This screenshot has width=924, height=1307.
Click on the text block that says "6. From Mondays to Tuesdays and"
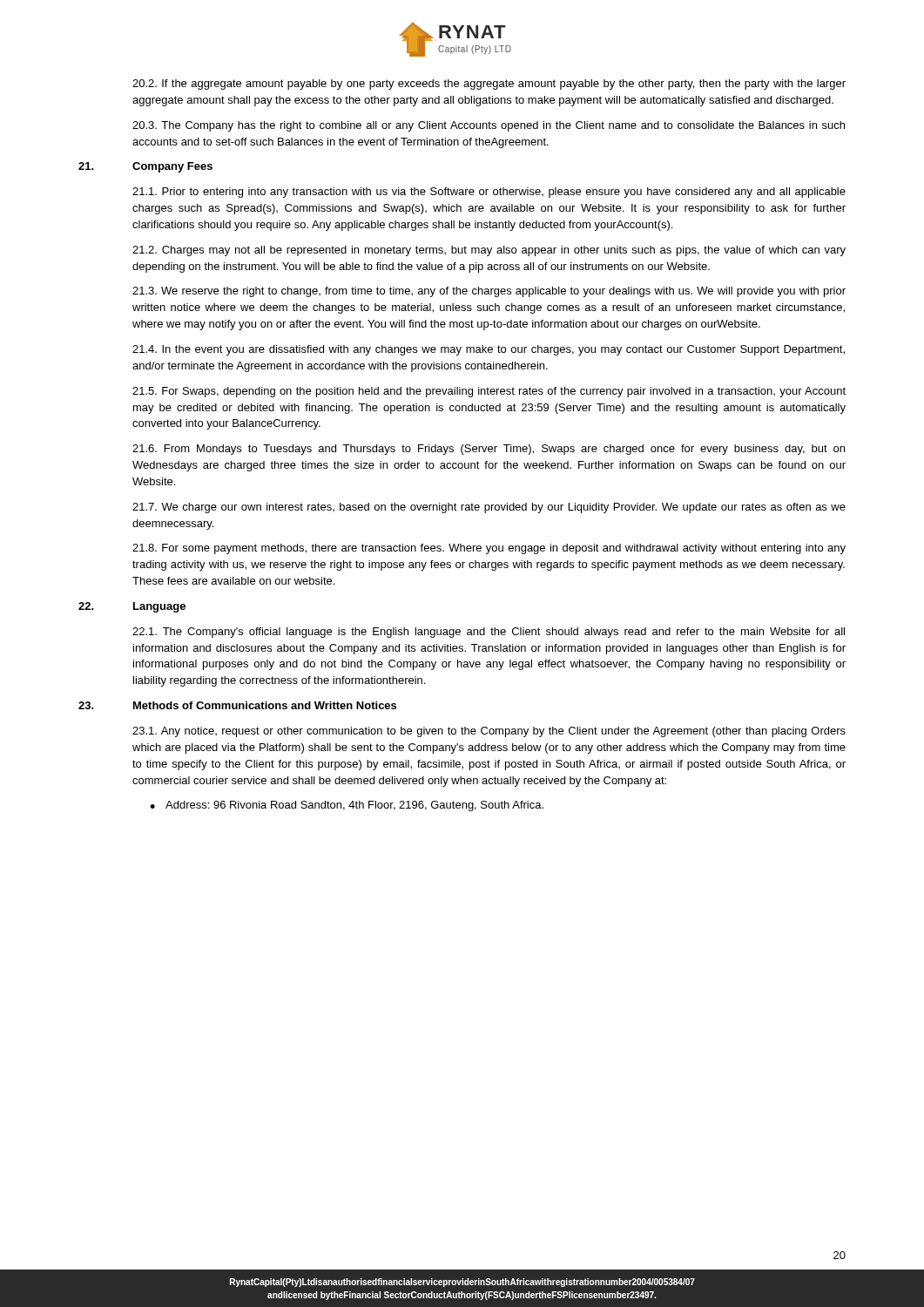click(x=489, y=465)
